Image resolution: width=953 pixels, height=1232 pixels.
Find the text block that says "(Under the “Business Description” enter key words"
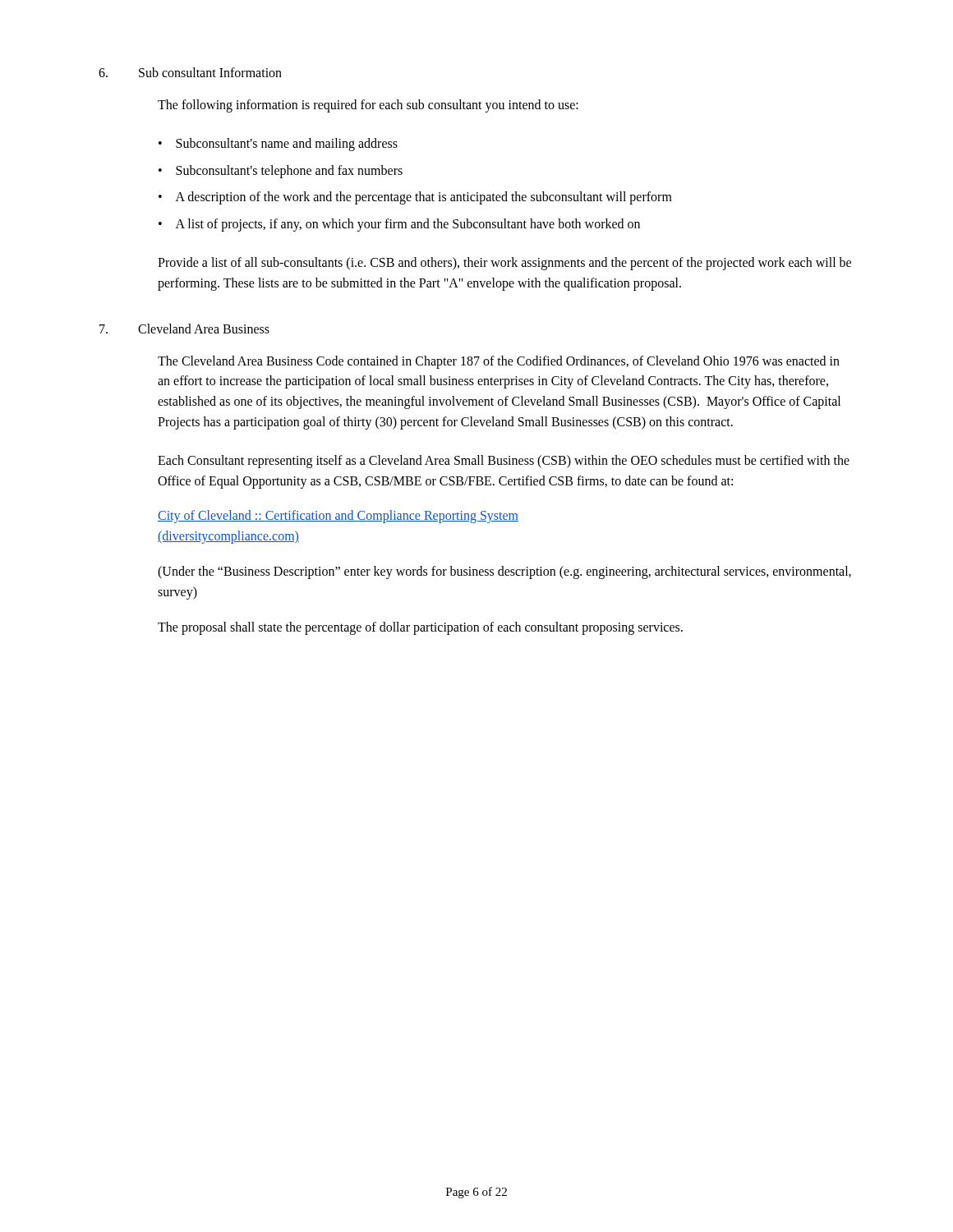(505, 581)
